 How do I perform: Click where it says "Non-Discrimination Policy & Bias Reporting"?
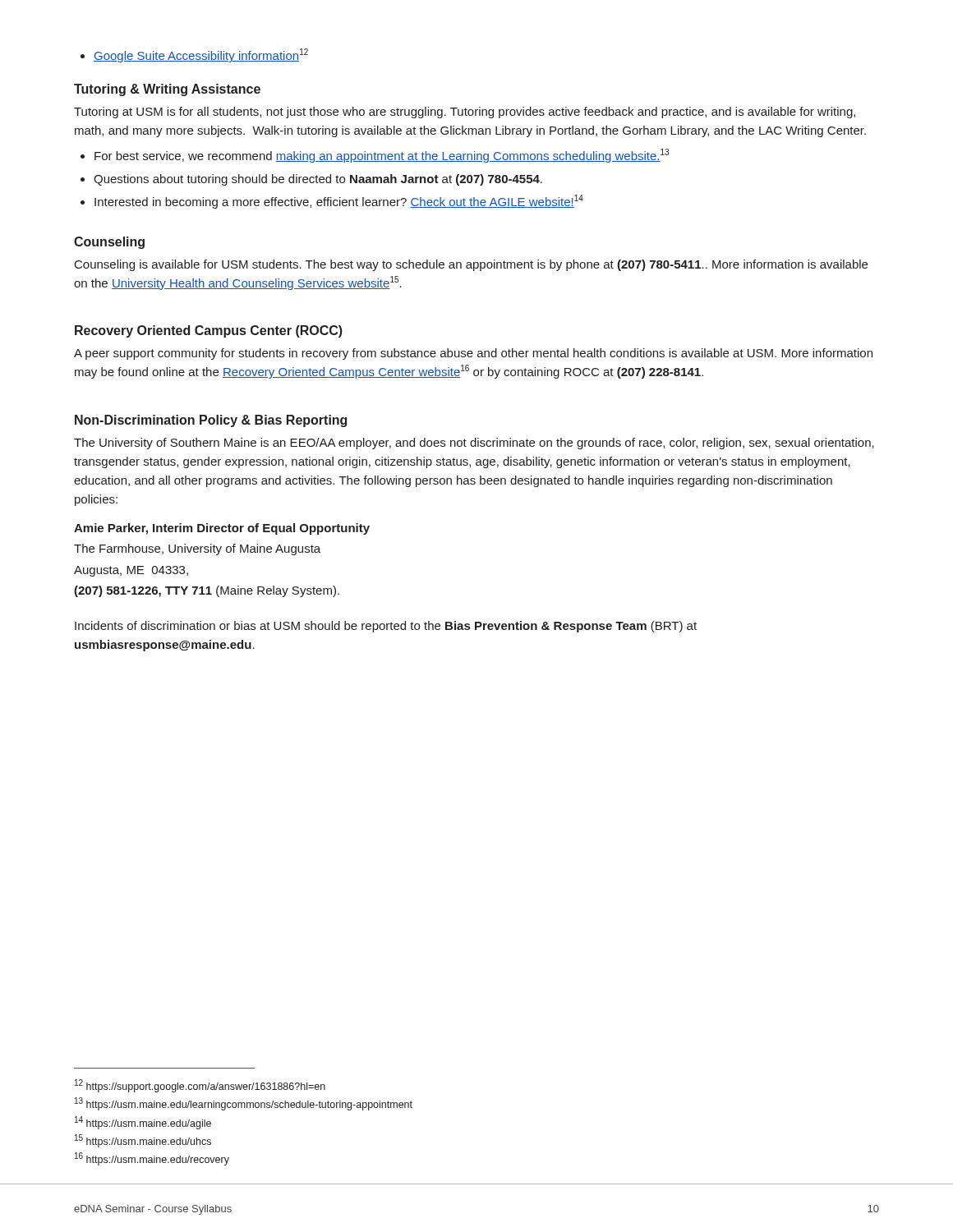pyautogui.click(x=211, y=420)
